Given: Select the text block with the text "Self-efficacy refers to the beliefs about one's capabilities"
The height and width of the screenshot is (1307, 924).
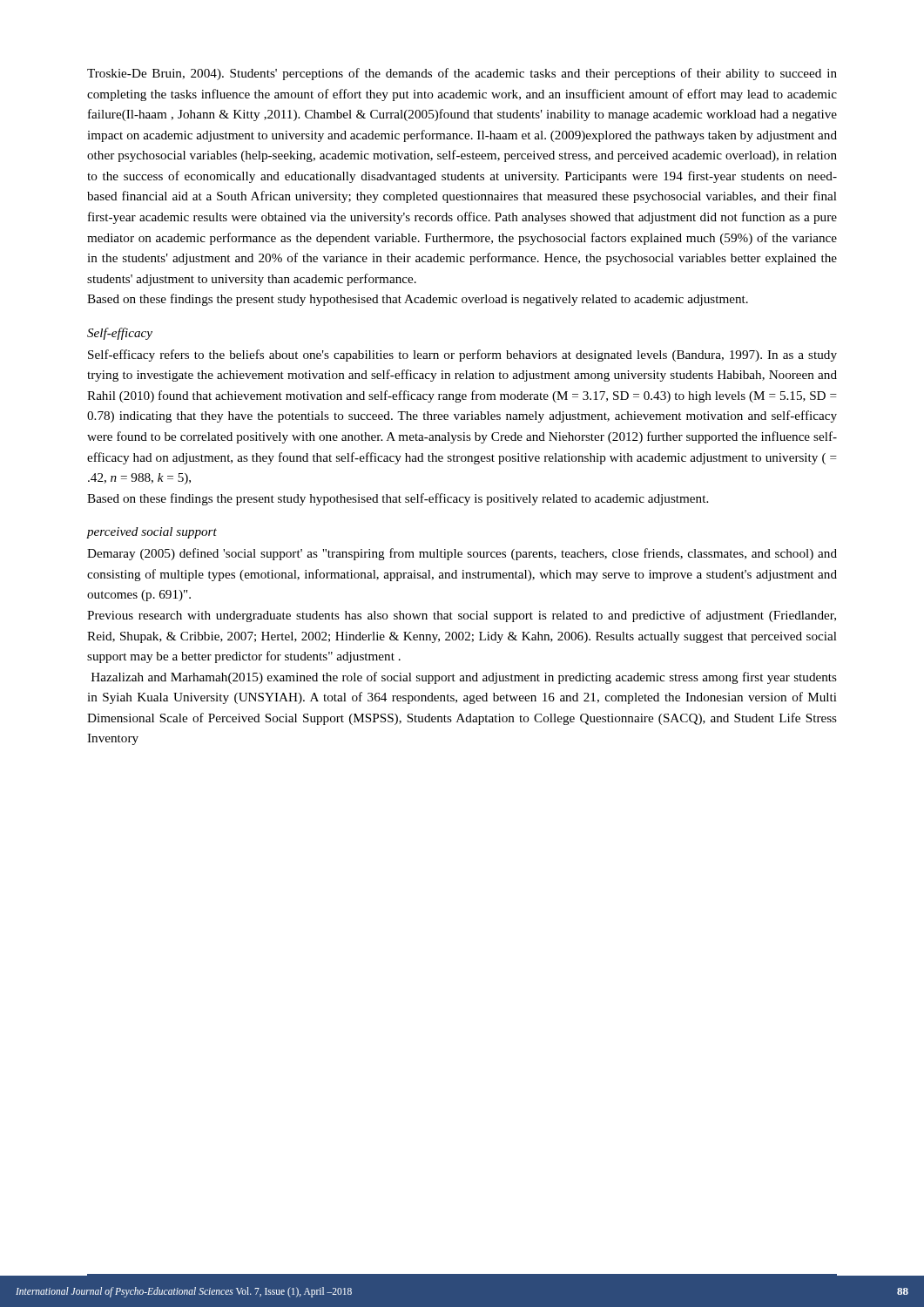Looking at the screenshot, I should click(462, 426).
